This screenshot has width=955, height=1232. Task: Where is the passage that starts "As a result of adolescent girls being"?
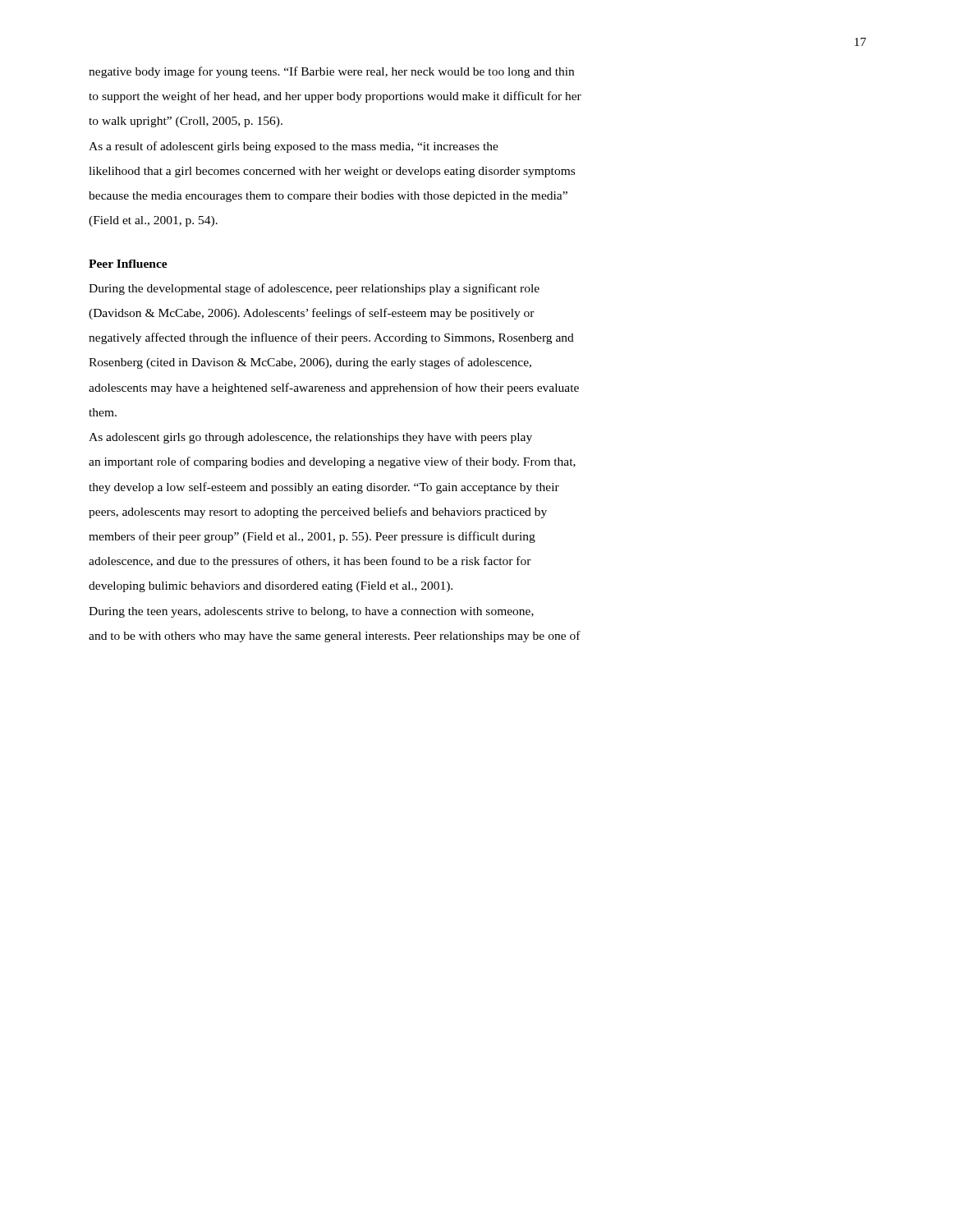pos(478,183)
